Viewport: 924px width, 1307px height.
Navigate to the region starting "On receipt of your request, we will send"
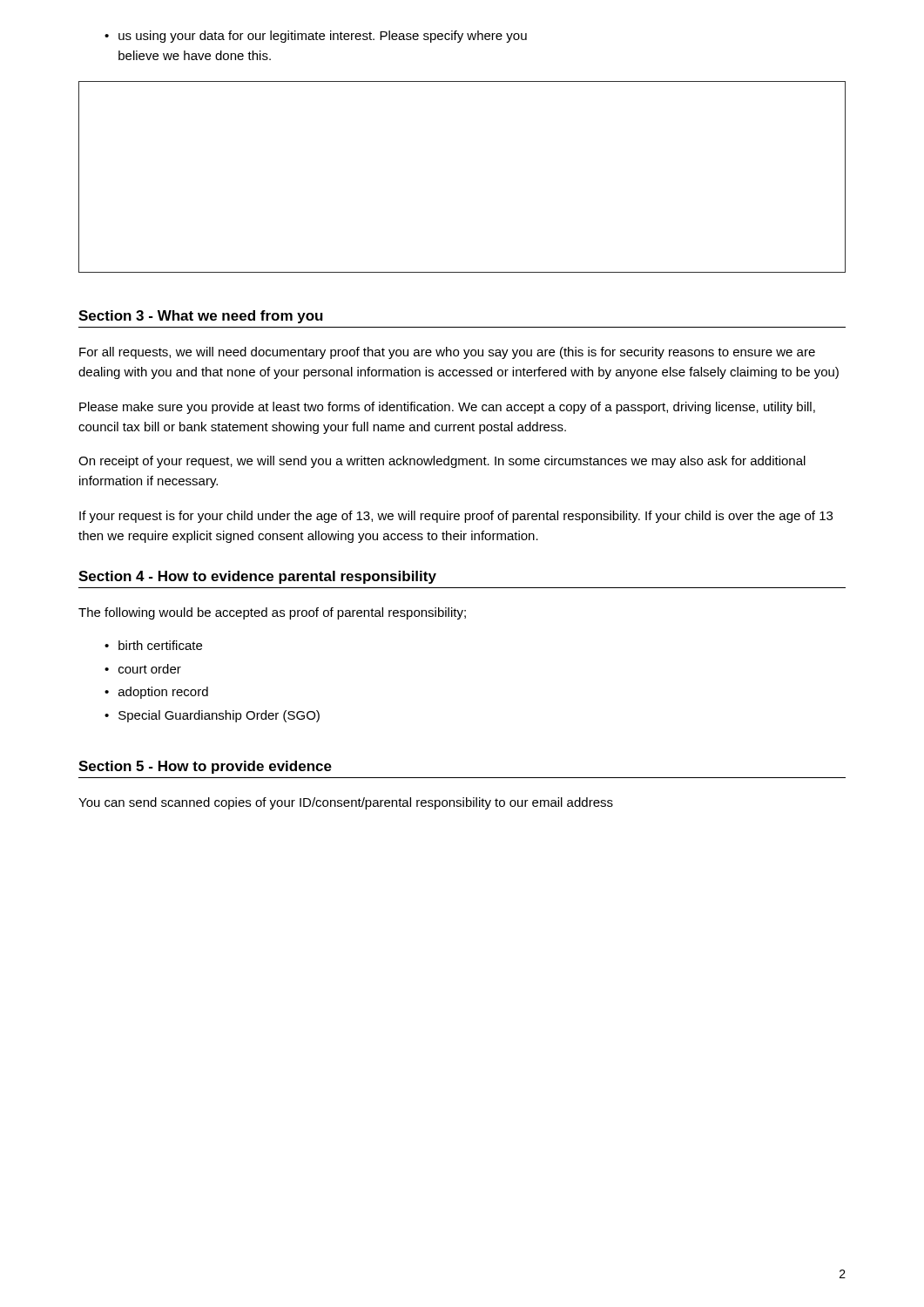[462, 471]
